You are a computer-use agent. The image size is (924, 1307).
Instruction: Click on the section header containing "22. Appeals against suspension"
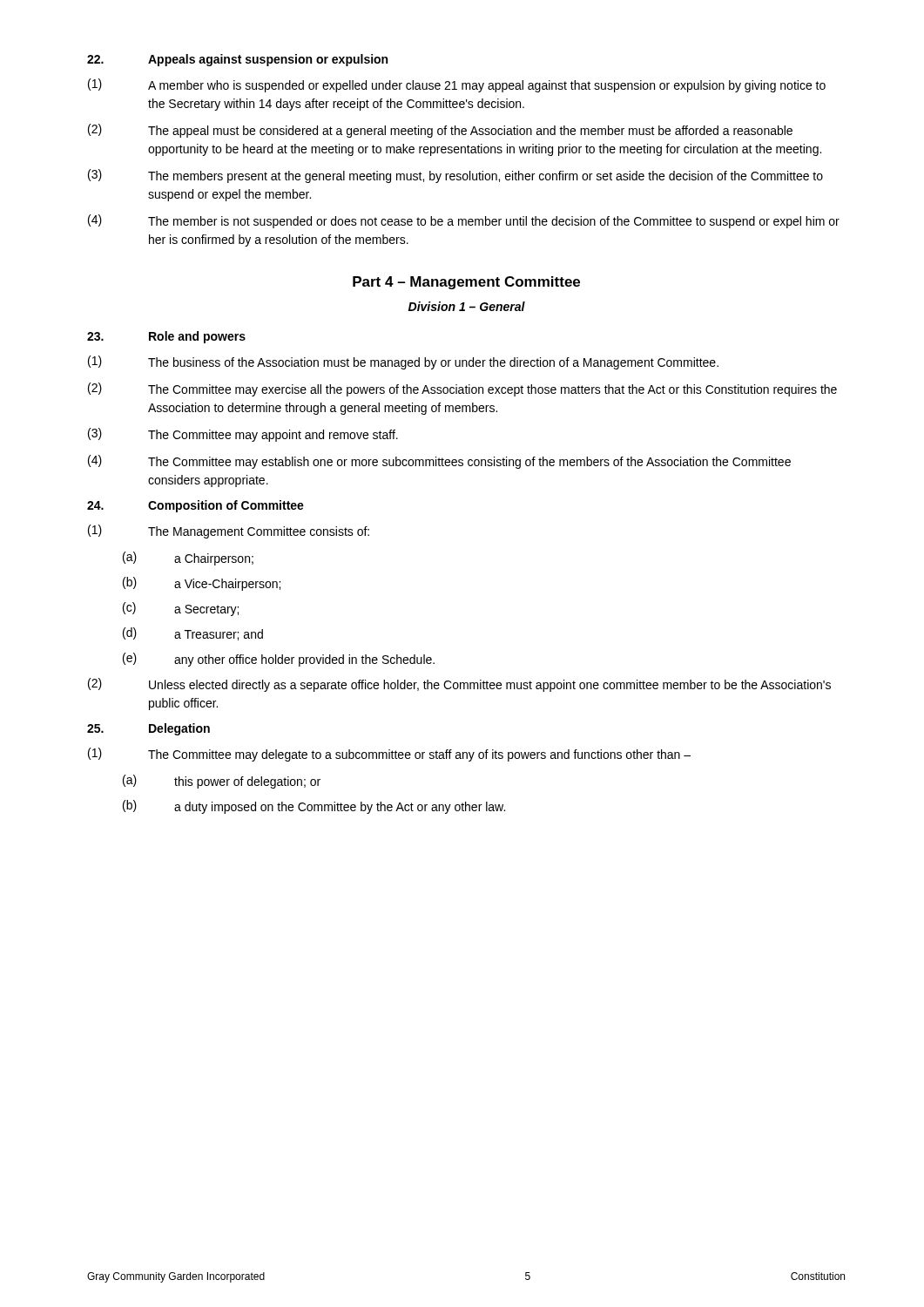[x=238, y=59]
